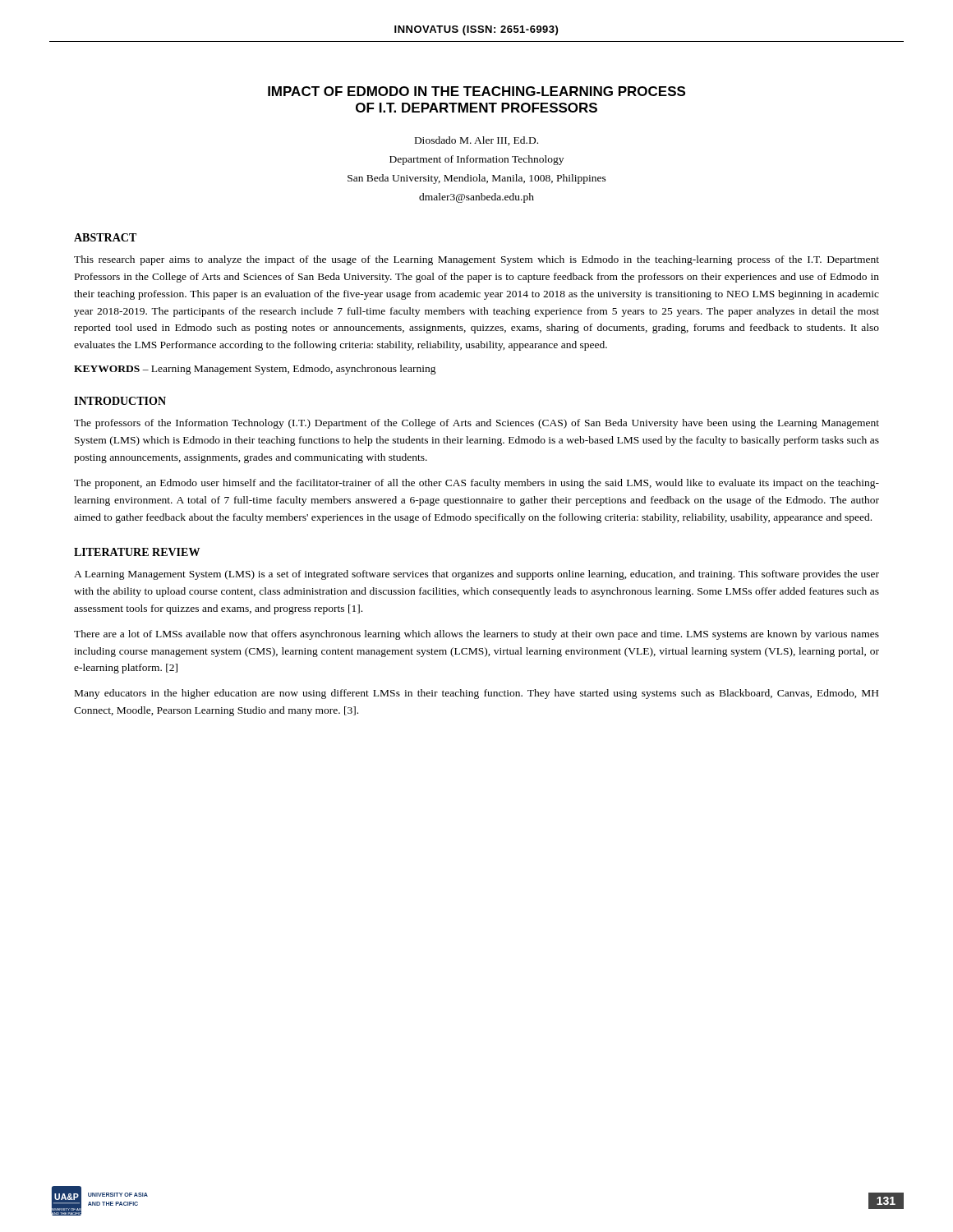Click on the passage starting "This research paper aims to analyze"
The width and height of the screenshot is (953, 1232).
coord(476,302)
